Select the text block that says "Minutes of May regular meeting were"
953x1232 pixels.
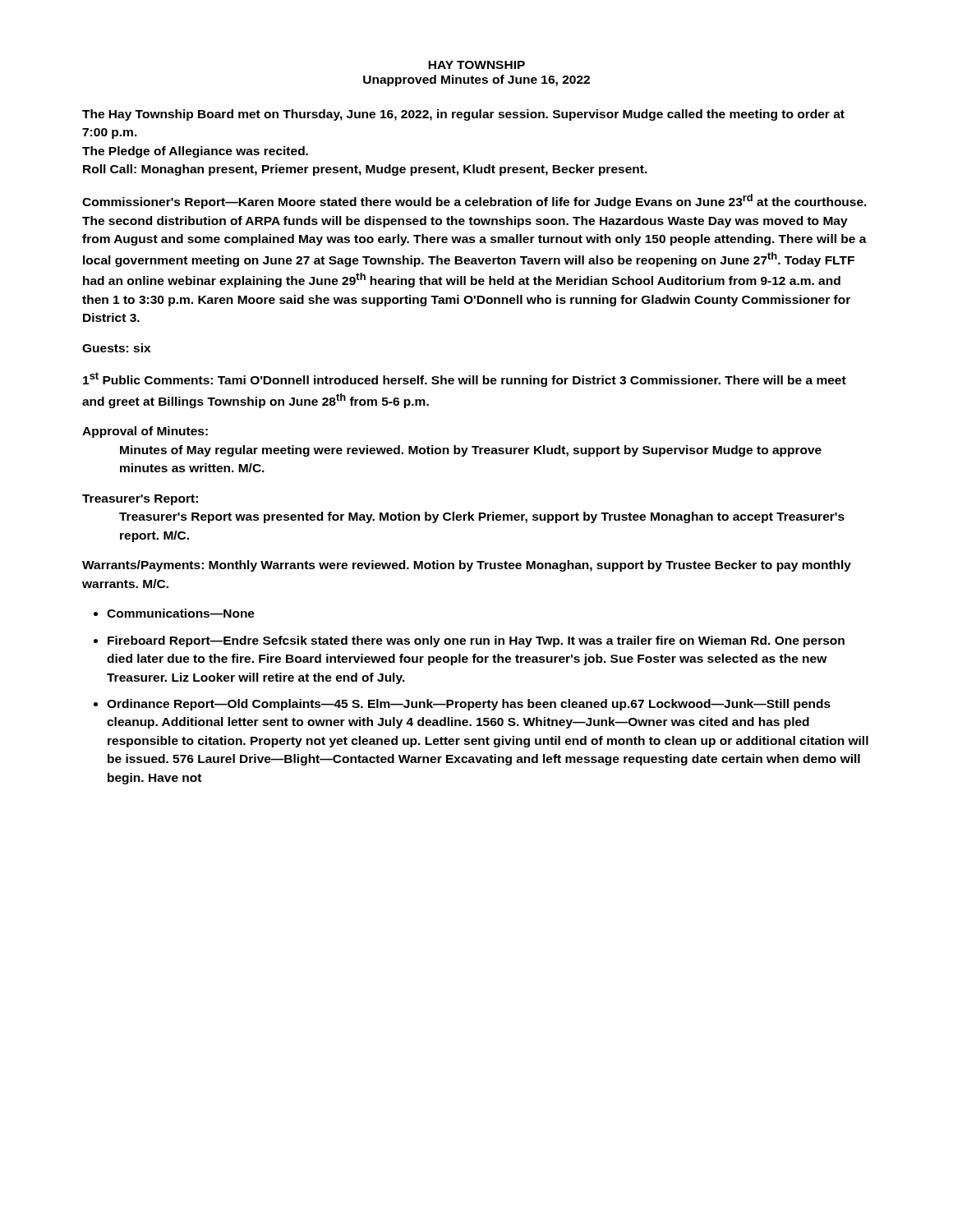coord(495,459)
